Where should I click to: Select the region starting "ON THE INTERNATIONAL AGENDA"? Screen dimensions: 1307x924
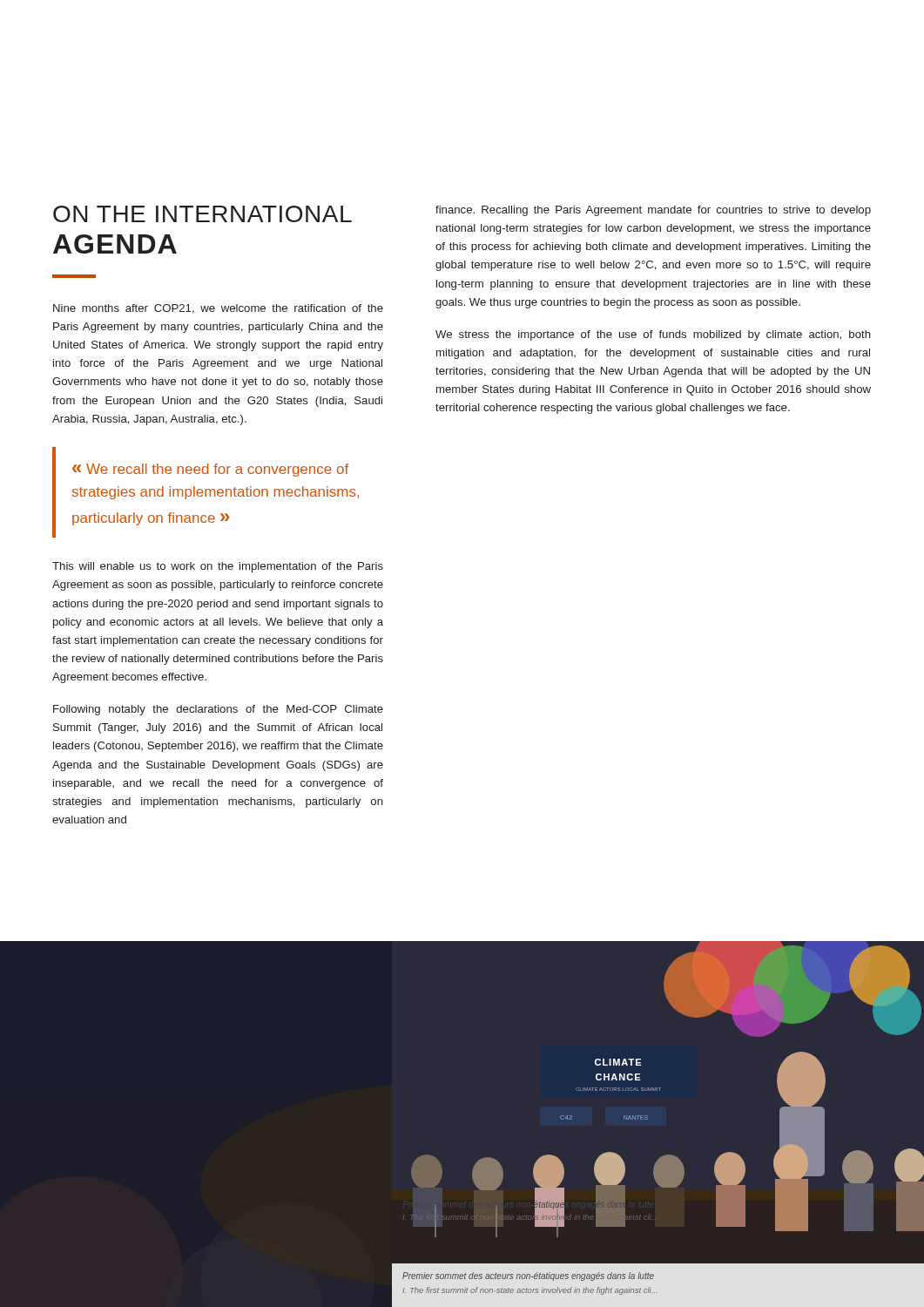(x=202, y=230)
